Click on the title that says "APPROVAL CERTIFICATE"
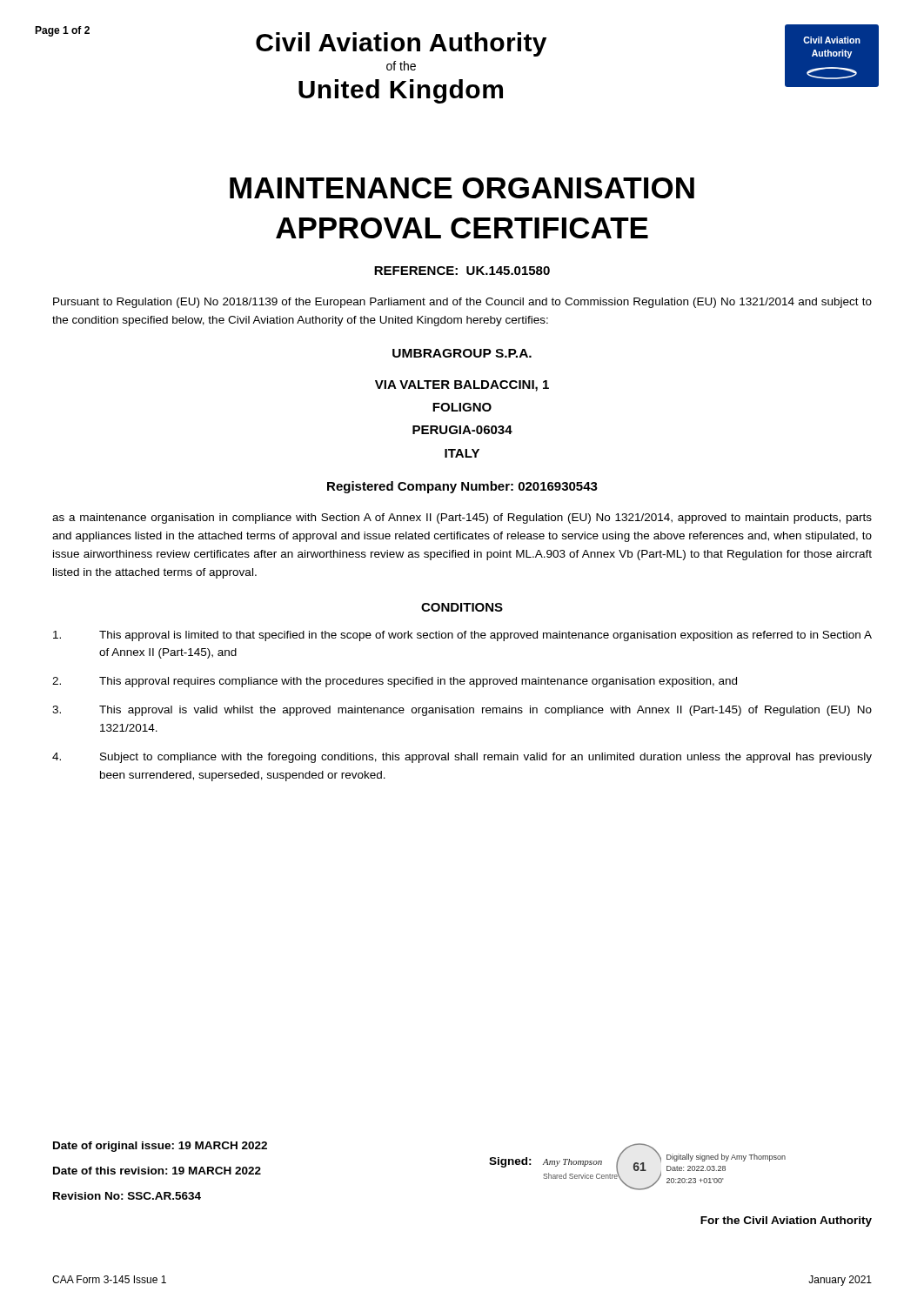 (462, 227)
